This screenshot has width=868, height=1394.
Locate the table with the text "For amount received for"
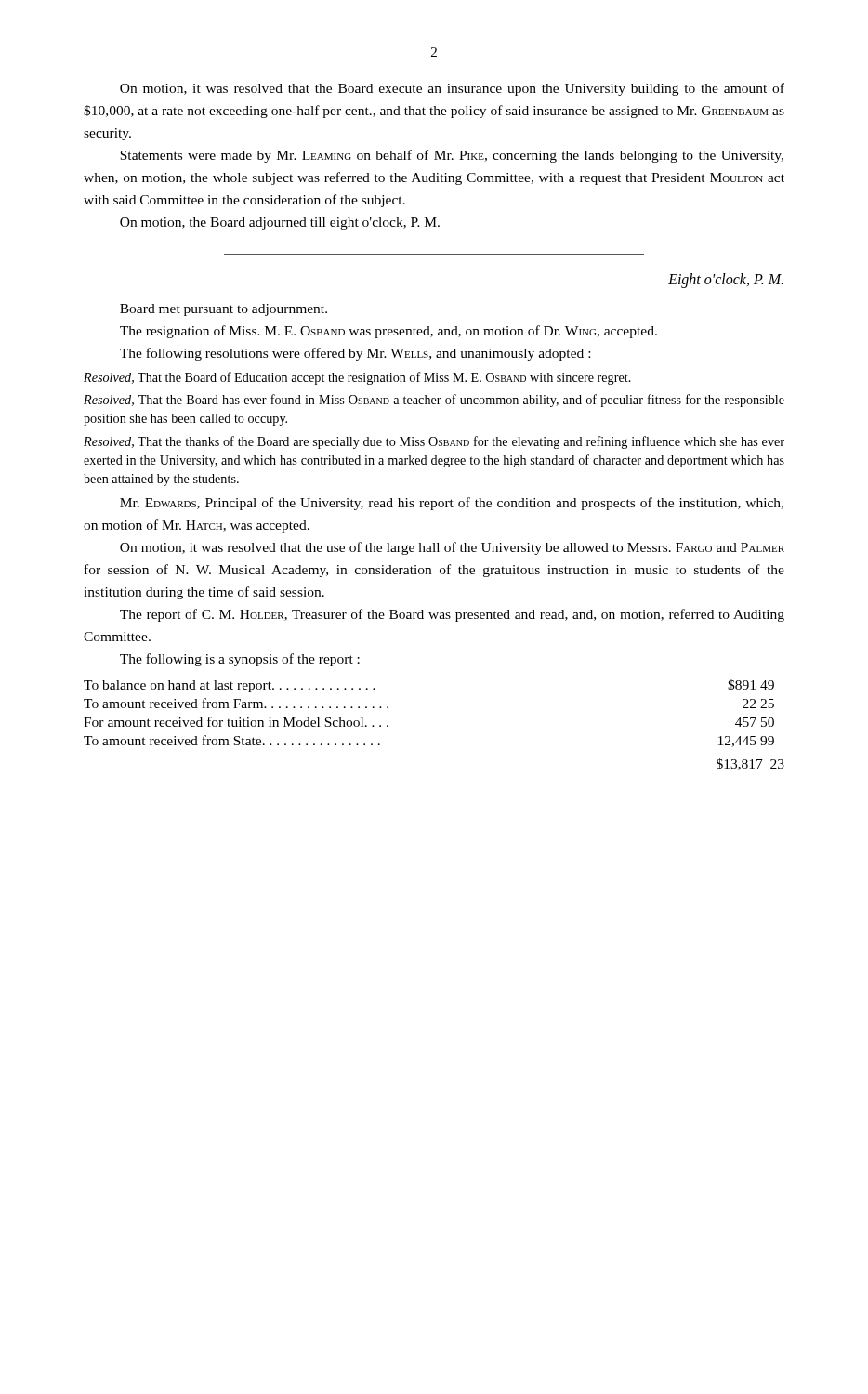[x=434, y=724]
